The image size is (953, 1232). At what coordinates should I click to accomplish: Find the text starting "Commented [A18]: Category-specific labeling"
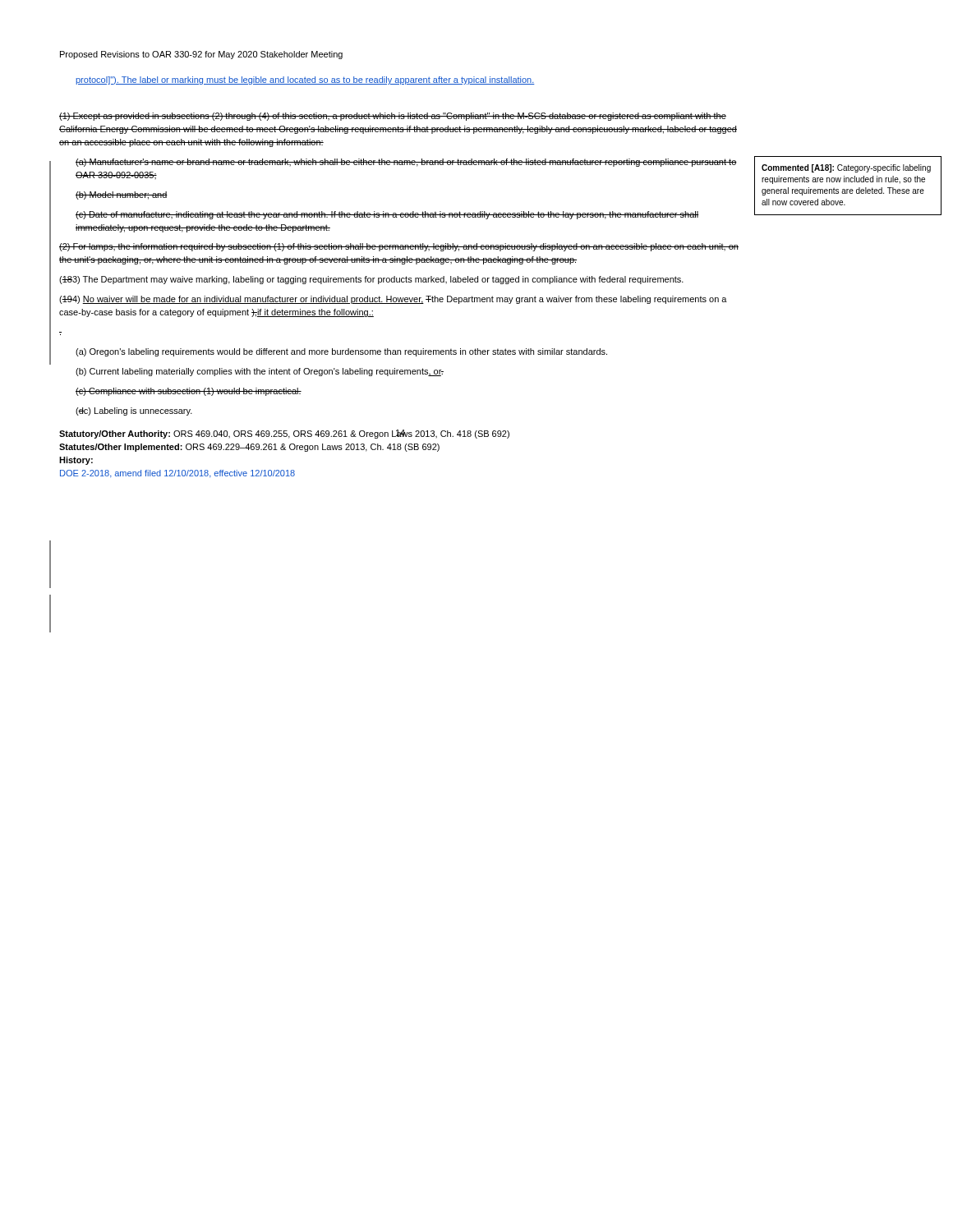tap(846, 185)
